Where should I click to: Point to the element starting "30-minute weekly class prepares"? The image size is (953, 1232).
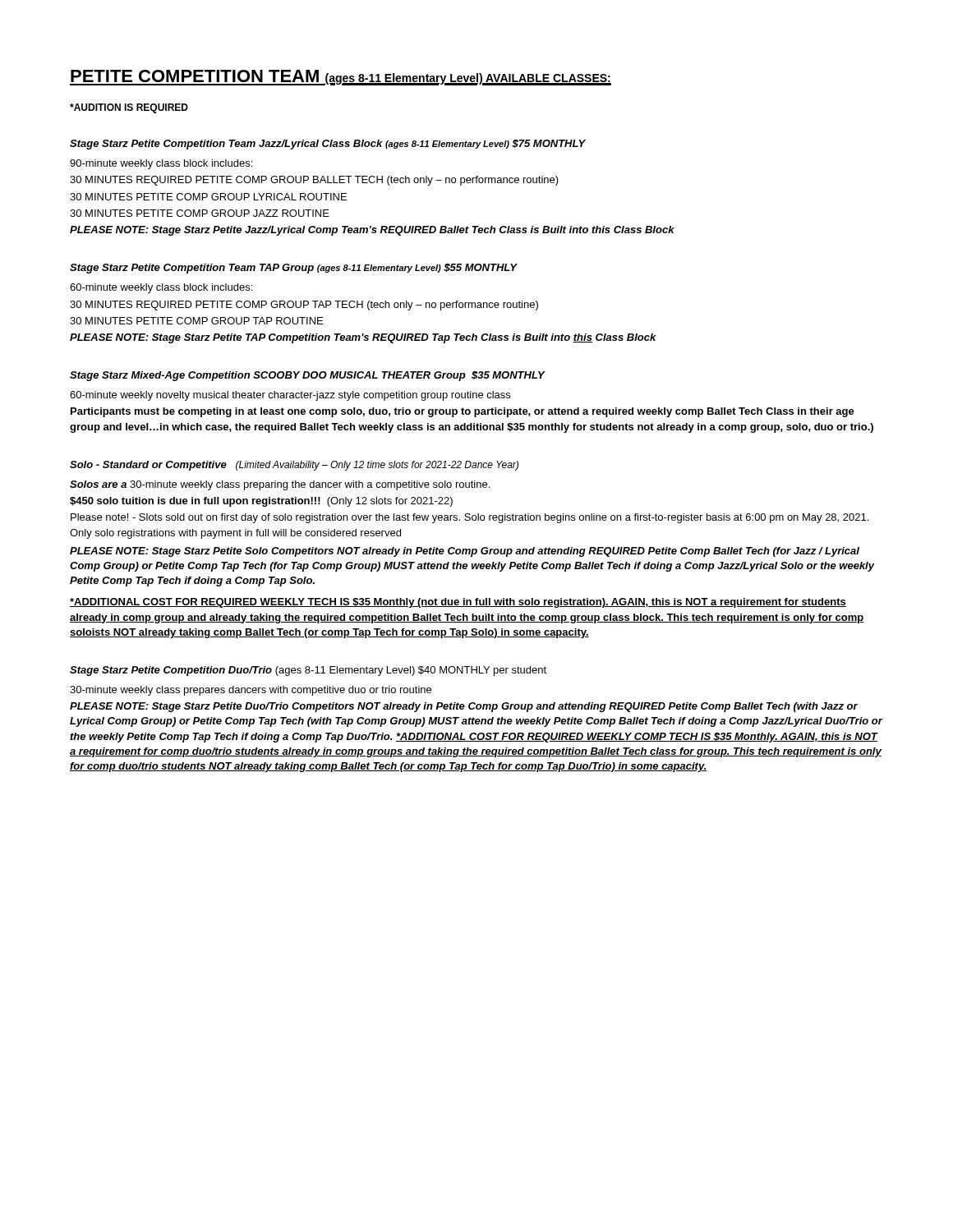click(476, 728)
